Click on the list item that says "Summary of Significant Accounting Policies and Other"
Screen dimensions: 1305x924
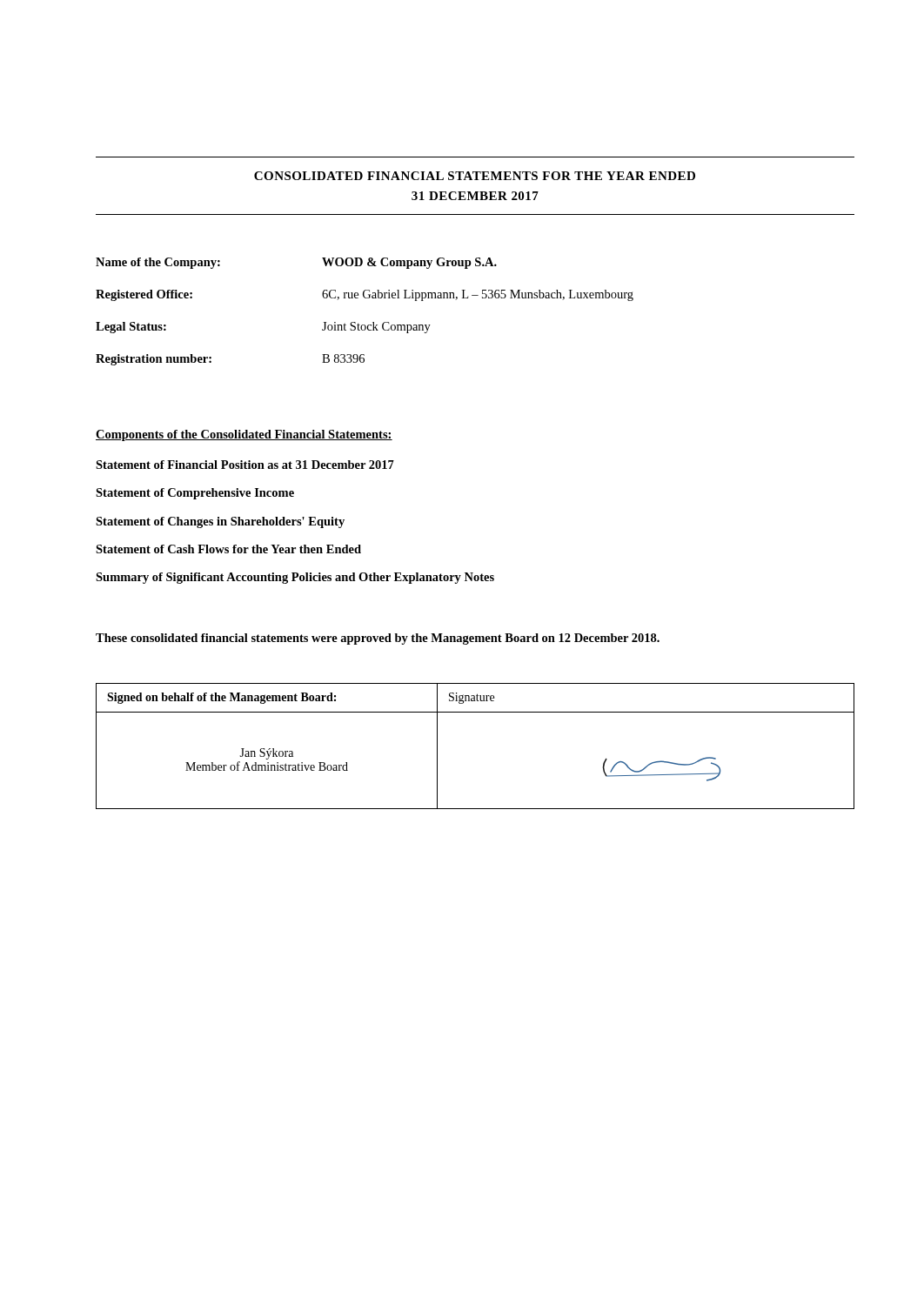pyautogui.click(x=295, y=577)
